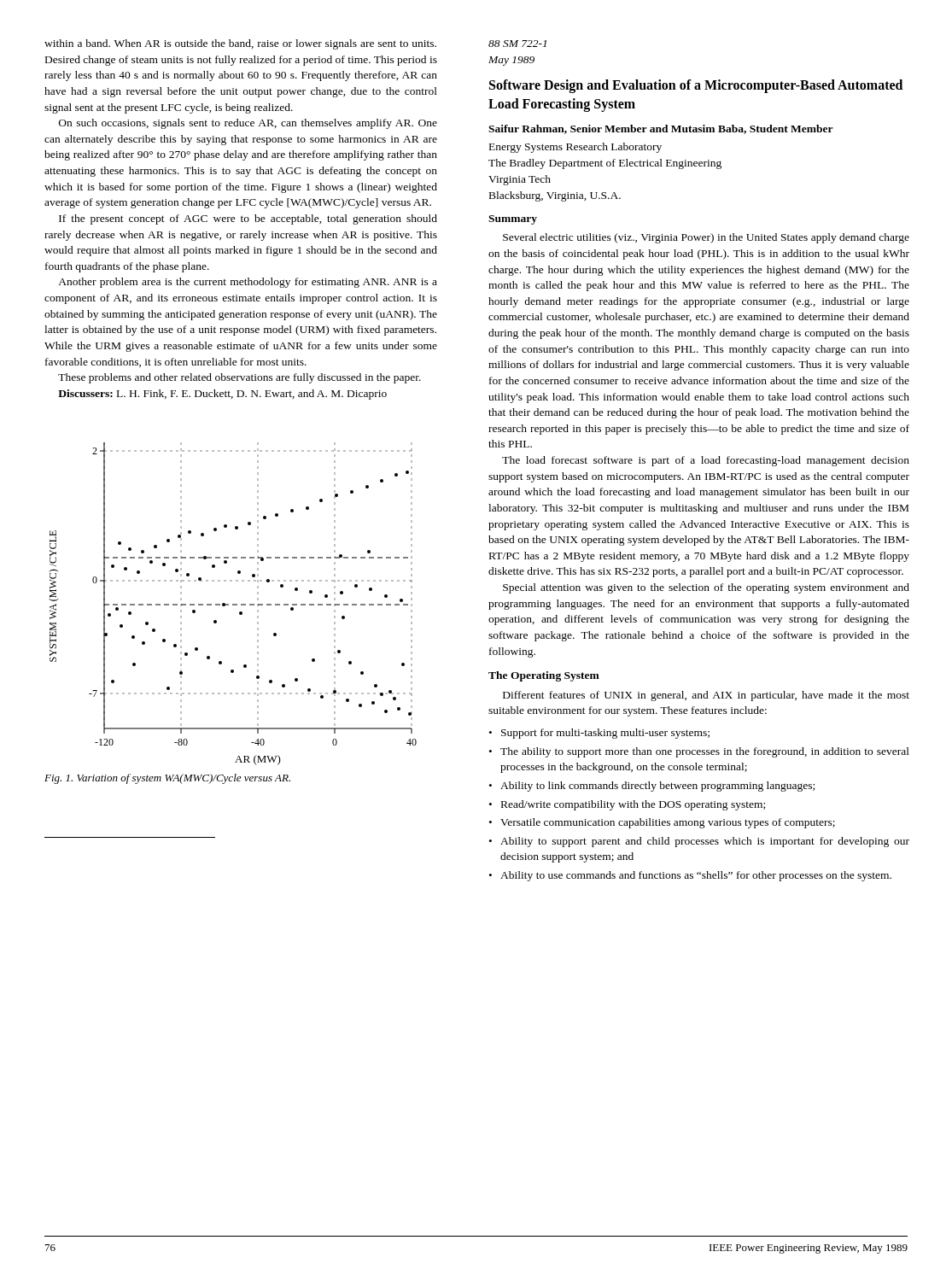Point to "88 SM 722-1May 1989"
The height and width of the screenshot is (1281, 952).
(x=517, y=44)
